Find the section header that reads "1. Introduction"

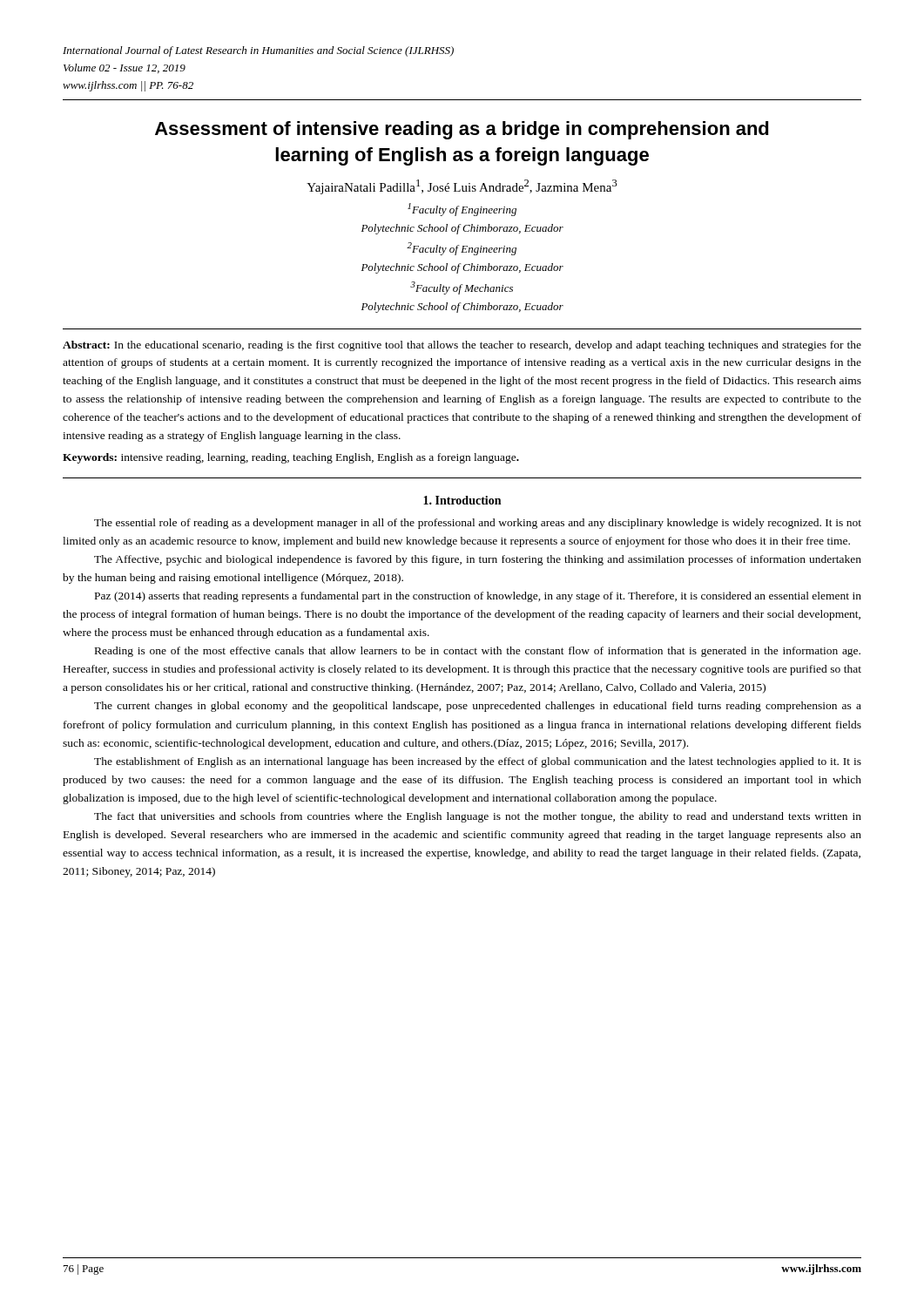462,501
